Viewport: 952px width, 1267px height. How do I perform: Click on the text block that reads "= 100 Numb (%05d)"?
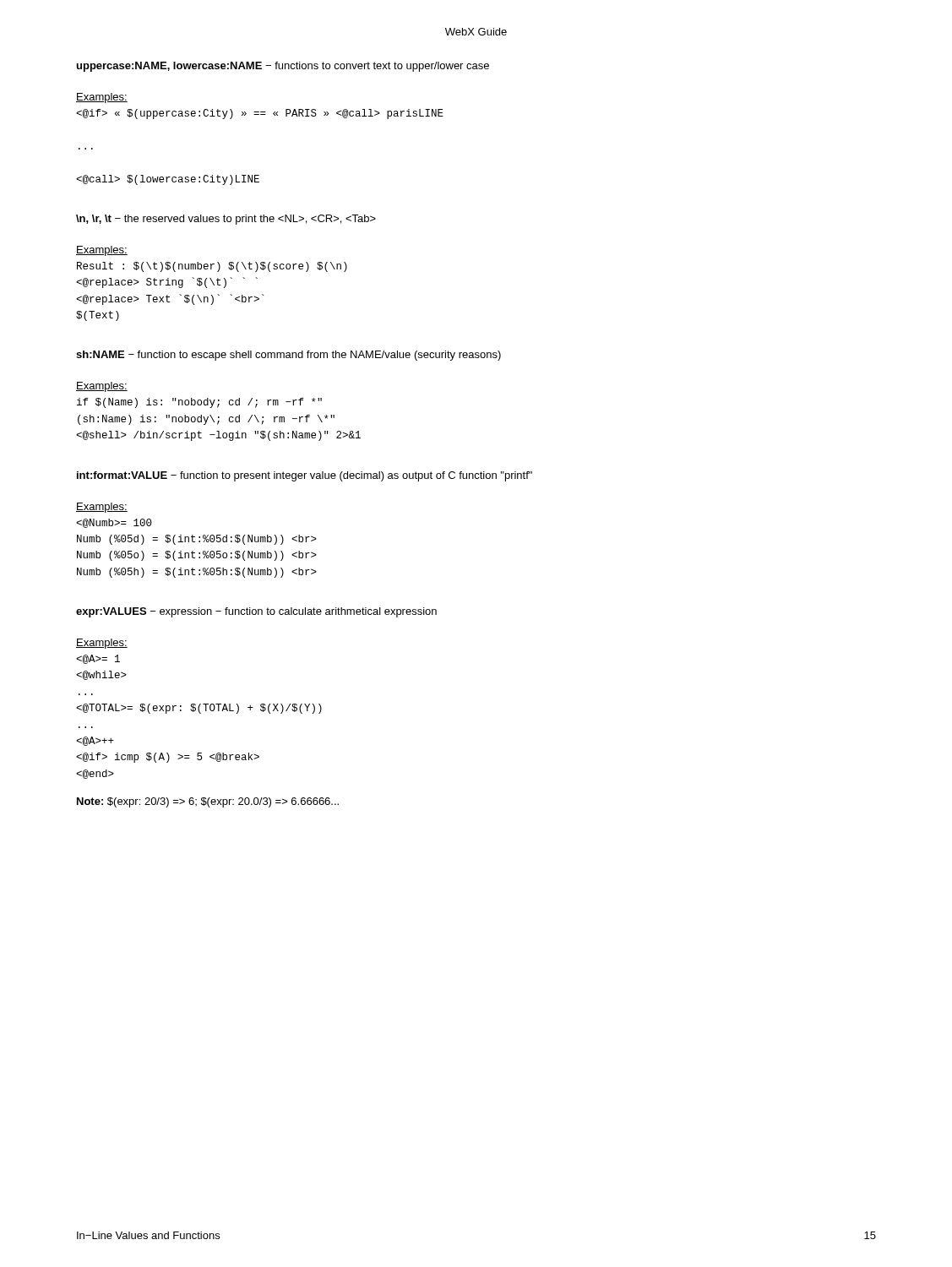point(196,548)
